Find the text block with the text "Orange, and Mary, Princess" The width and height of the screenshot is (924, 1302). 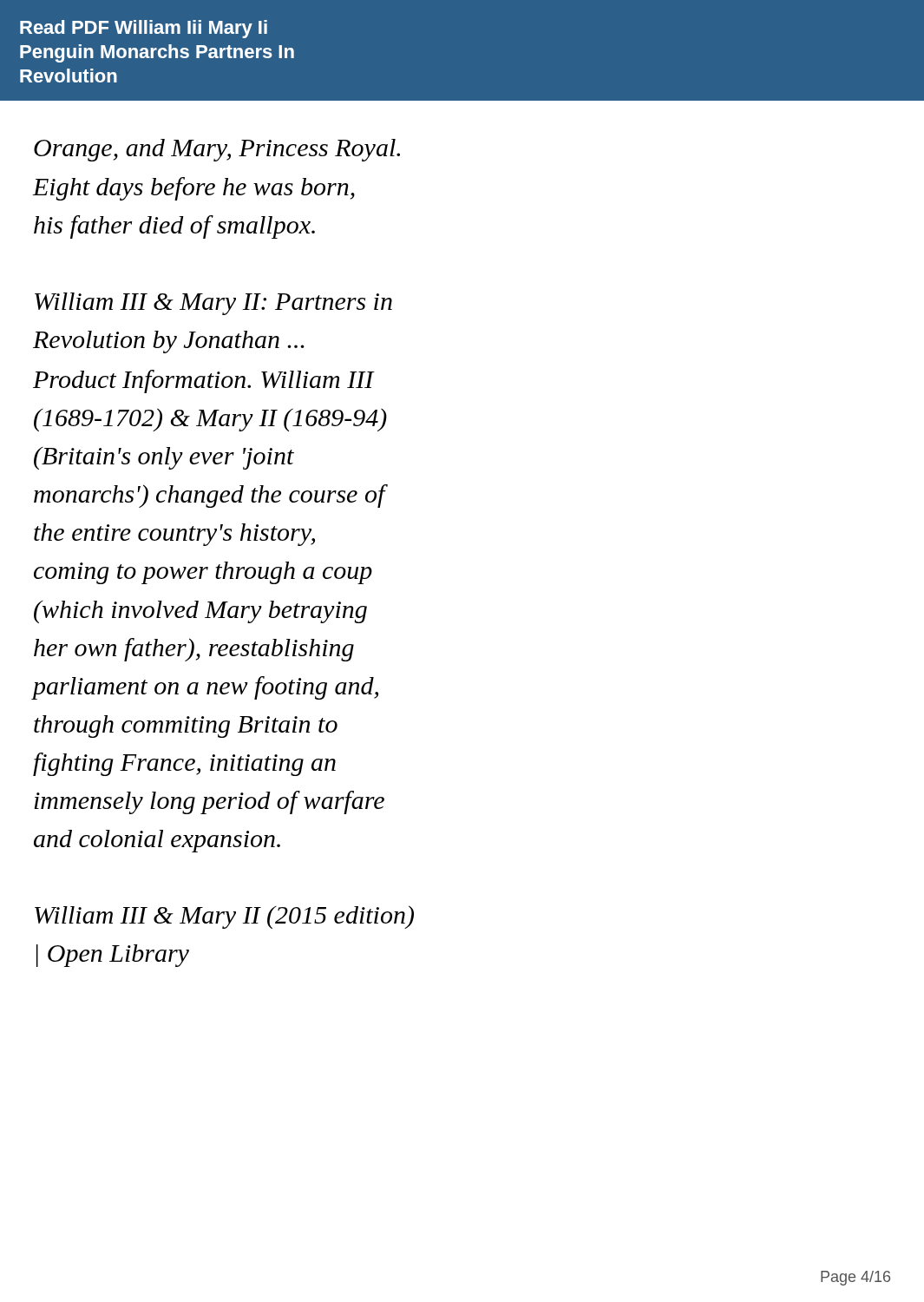218,186
